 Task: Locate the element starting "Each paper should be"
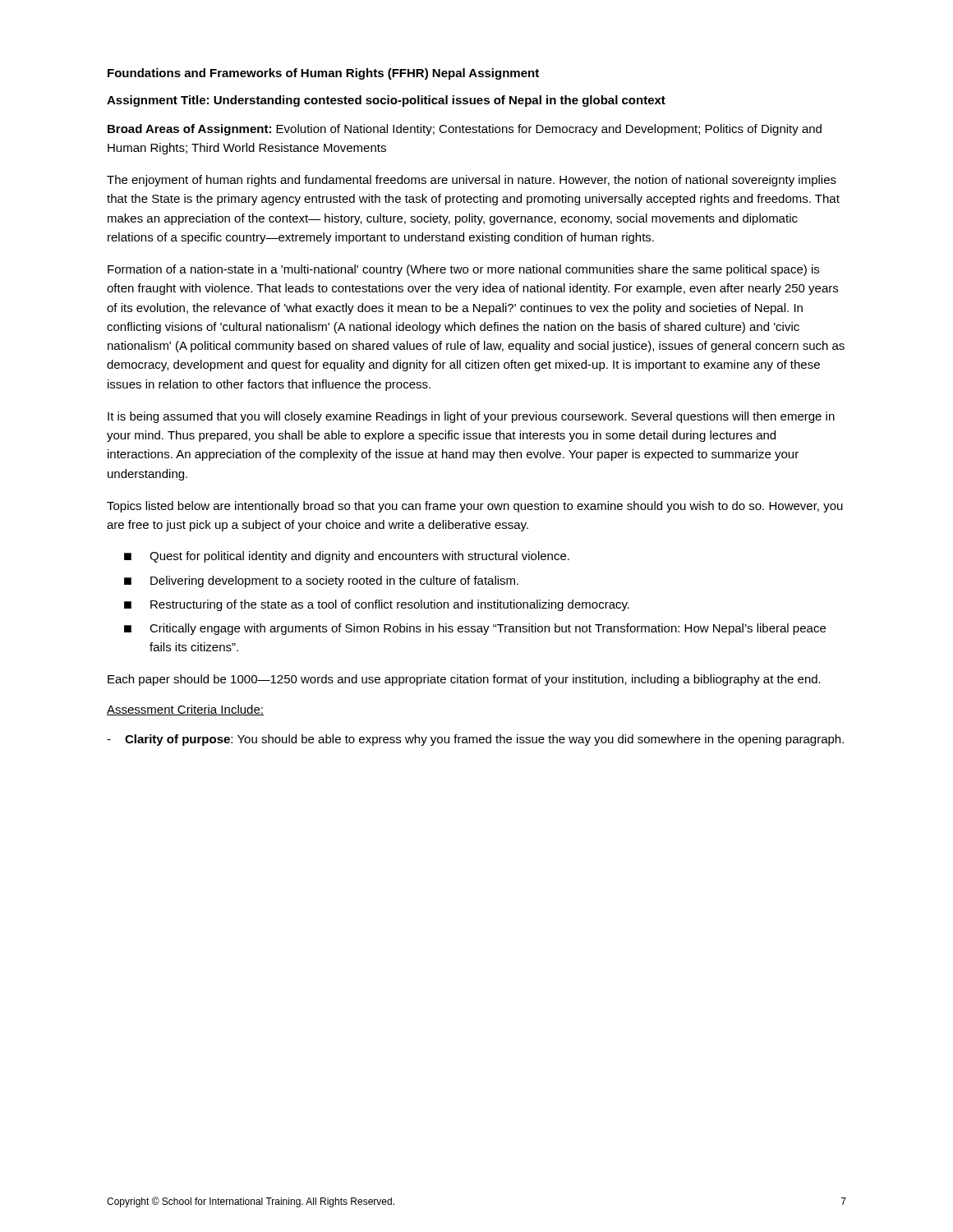pyautogui.click(x=464, y=679)
